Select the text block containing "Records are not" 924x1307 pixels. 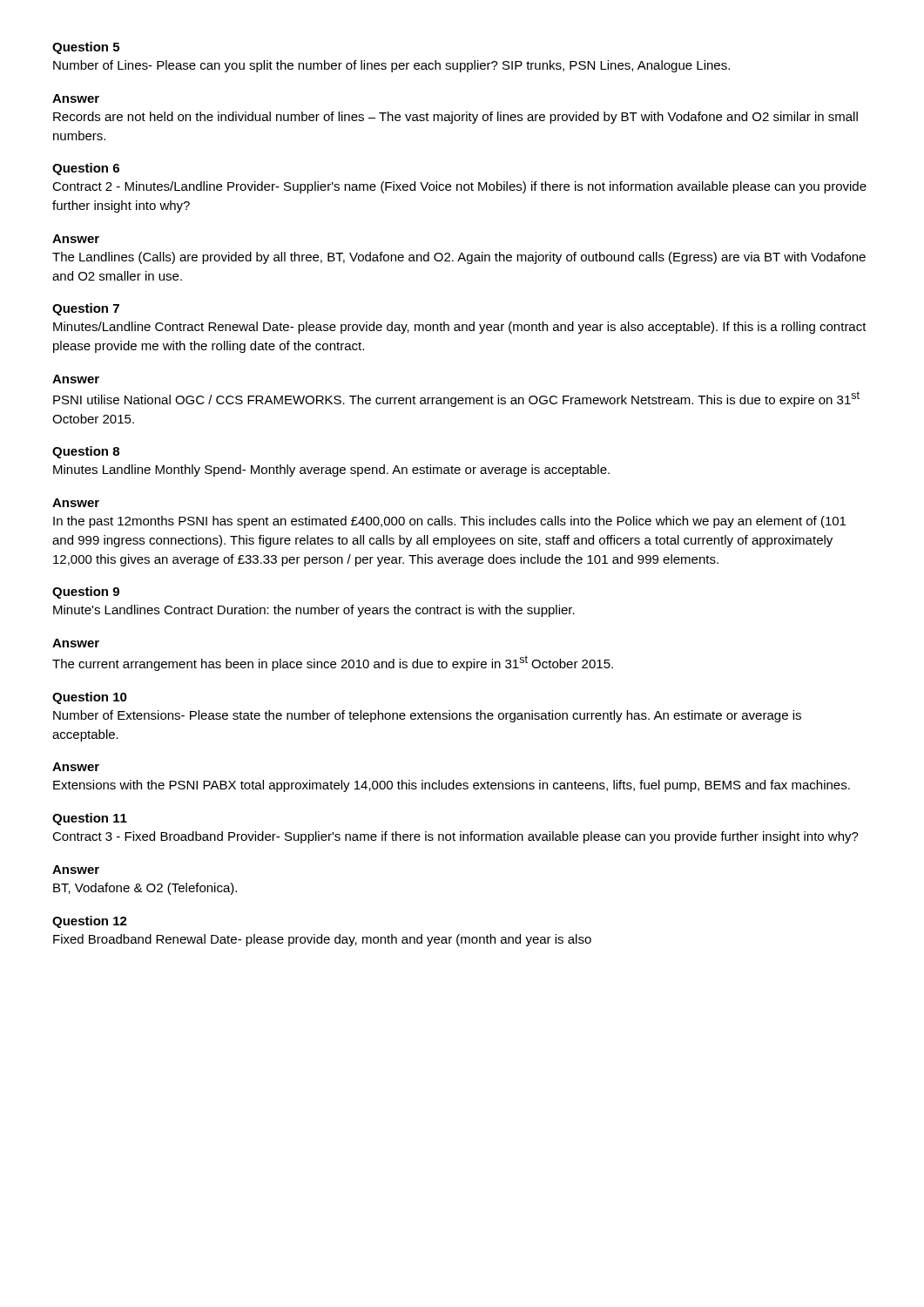point(455,126)
